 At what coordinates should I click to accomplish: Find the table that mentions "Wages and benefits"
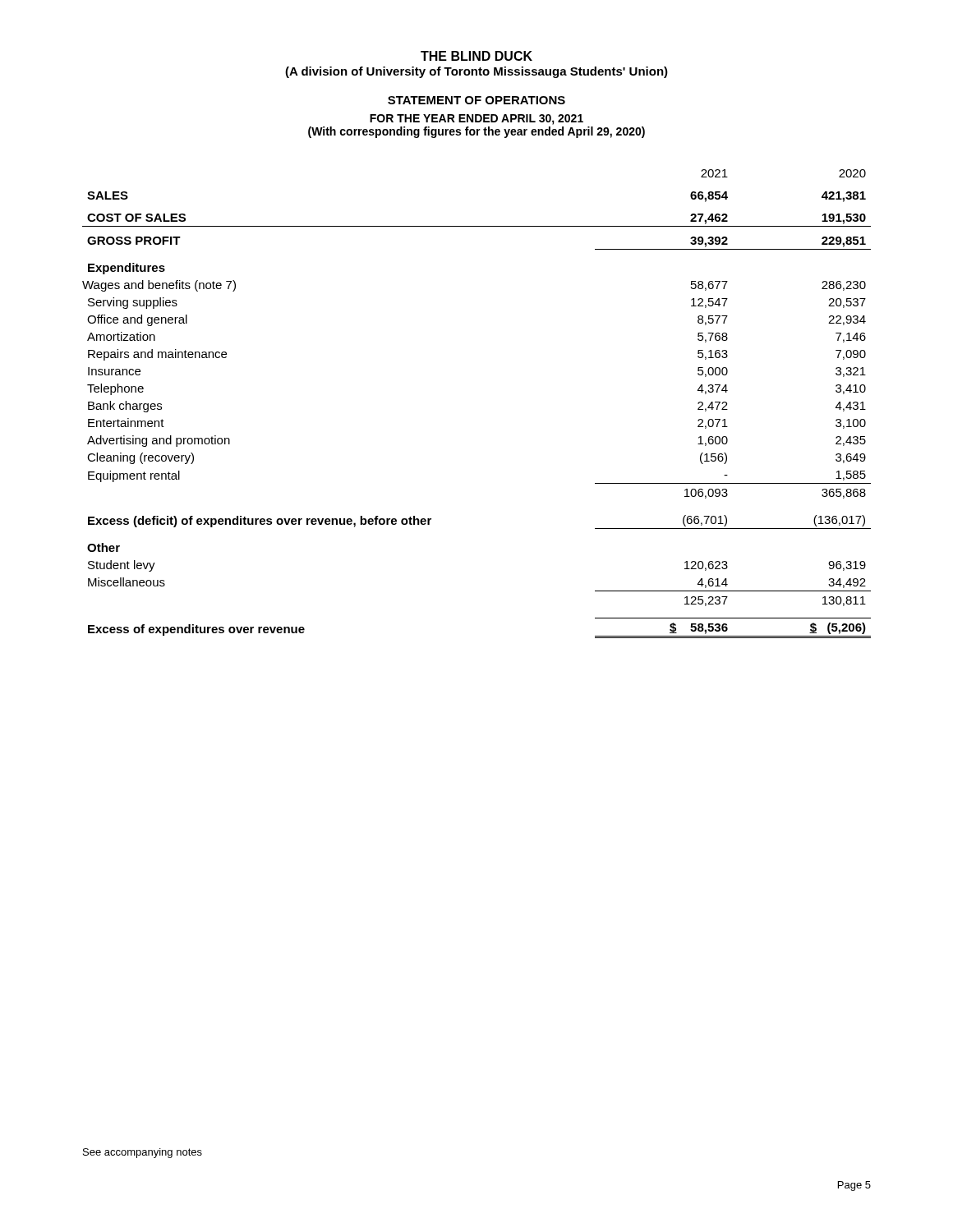(476, 400)
